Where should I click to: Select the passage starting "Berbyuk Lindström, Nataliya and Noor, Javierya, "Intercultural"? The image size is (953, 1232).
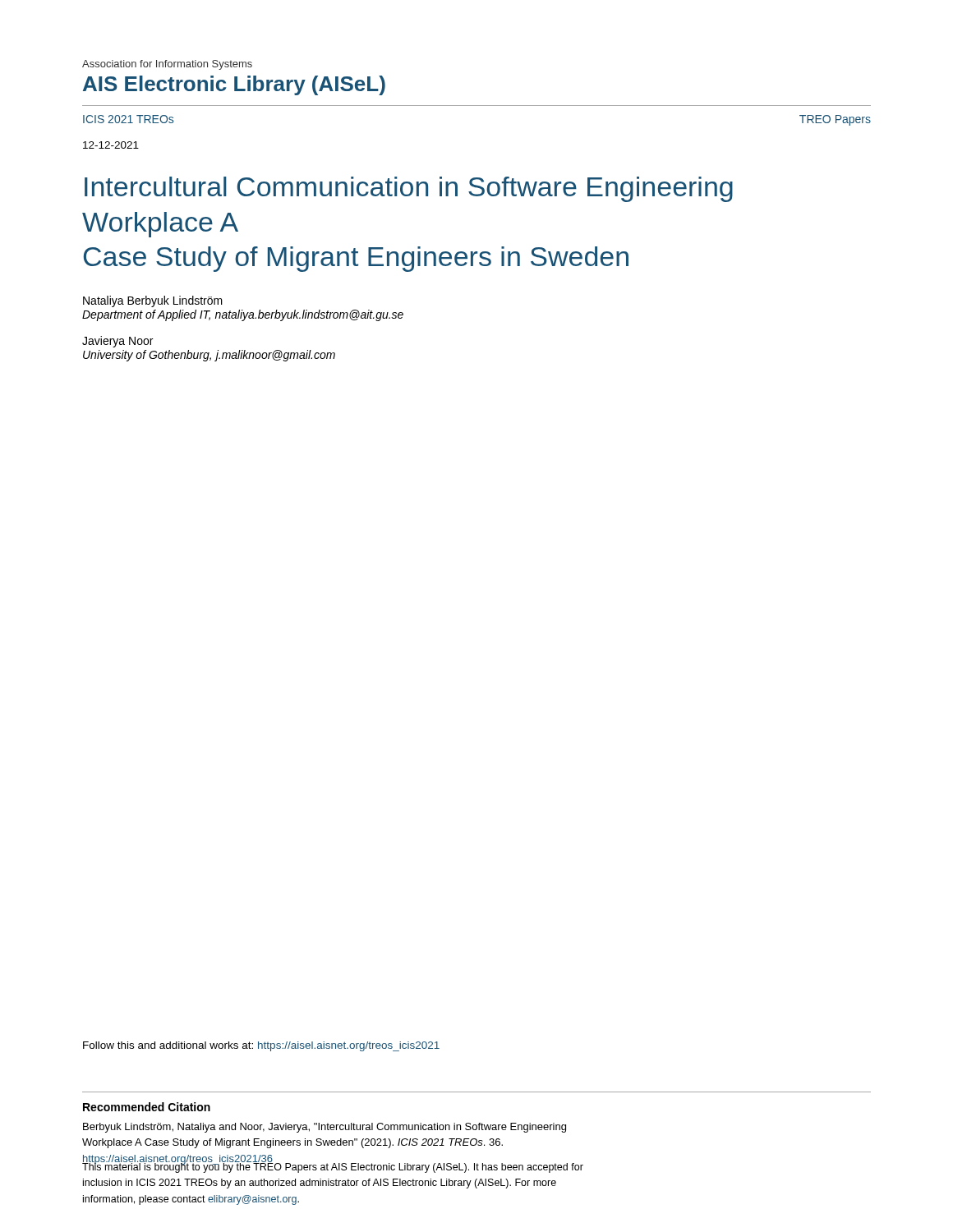click(x=324, y=1142)
